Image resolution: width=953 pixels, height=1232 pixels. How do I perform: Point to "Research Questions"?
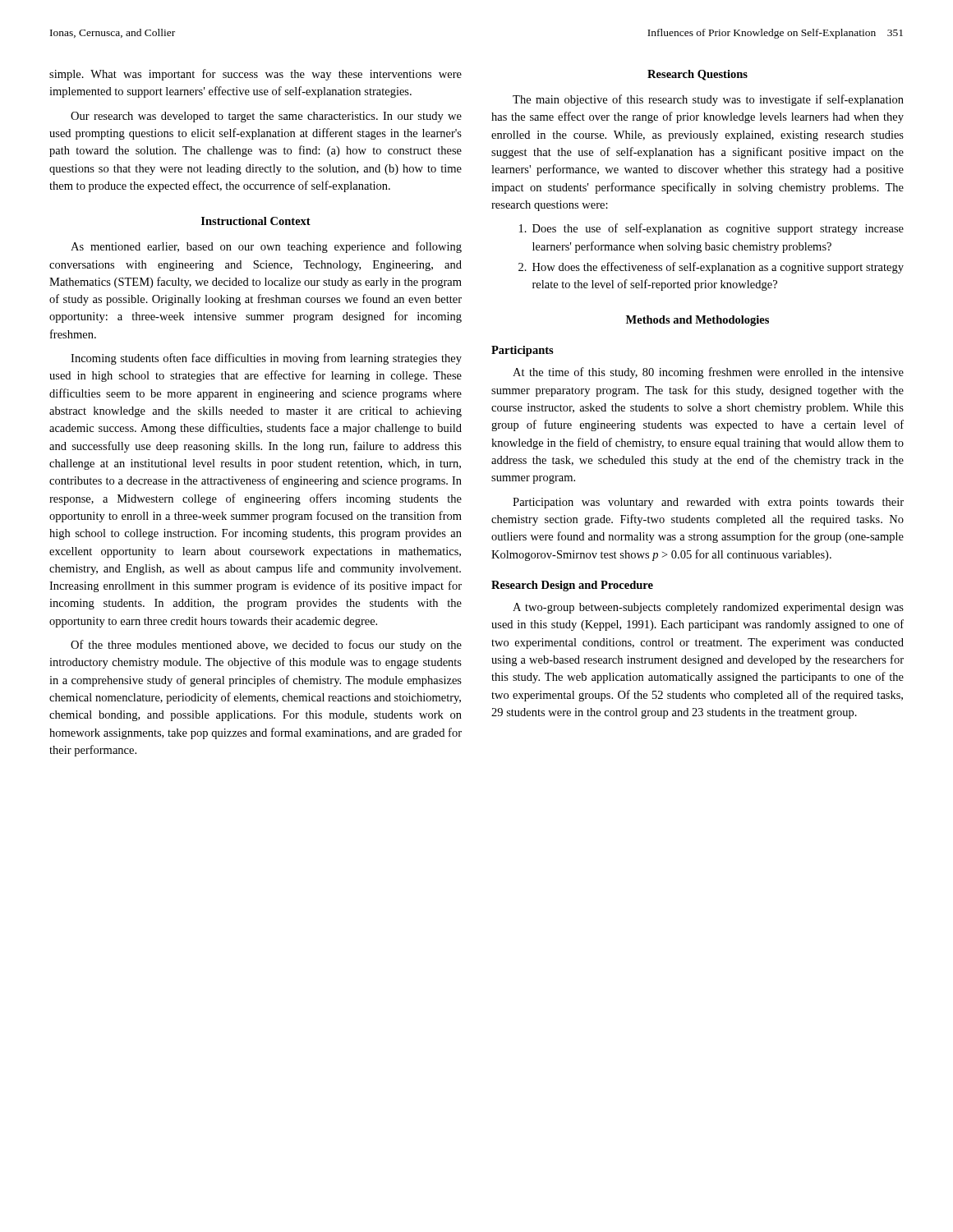click(698, 74)
